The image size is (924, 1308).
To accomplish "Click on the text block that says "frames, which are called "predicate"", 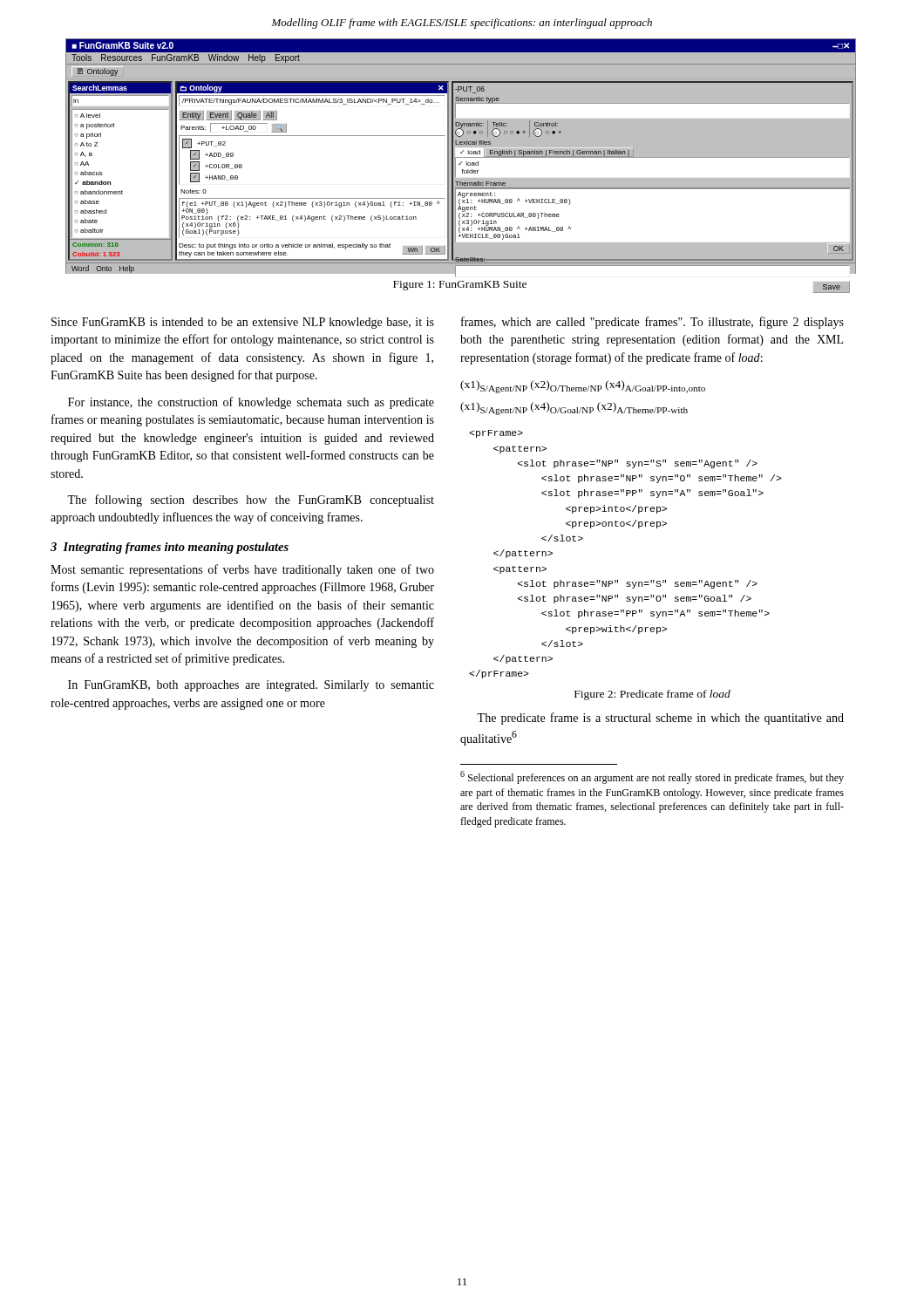I will coord(652,340).
